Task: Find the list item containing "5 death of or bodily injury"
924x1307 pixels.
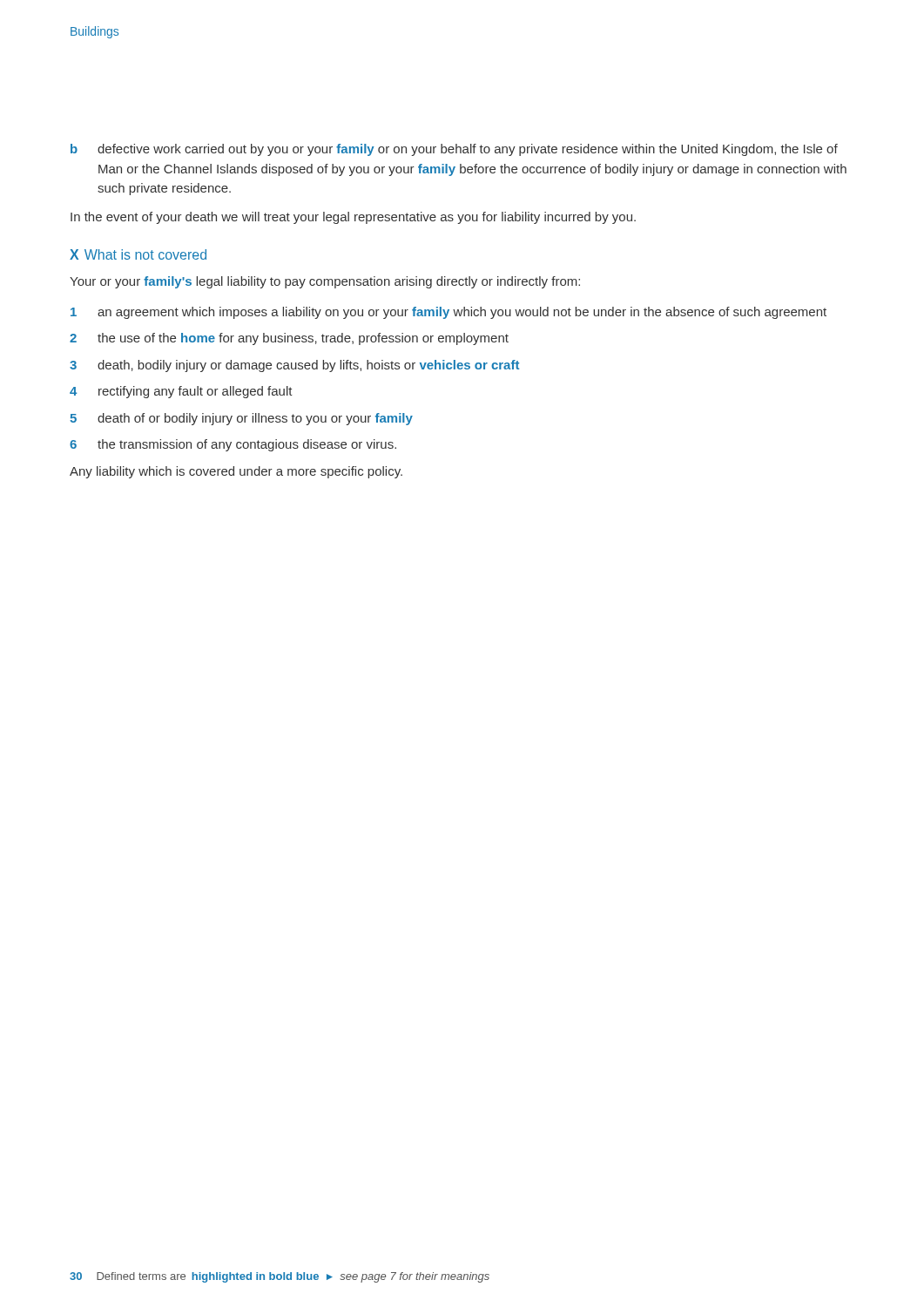Action: 241,419
